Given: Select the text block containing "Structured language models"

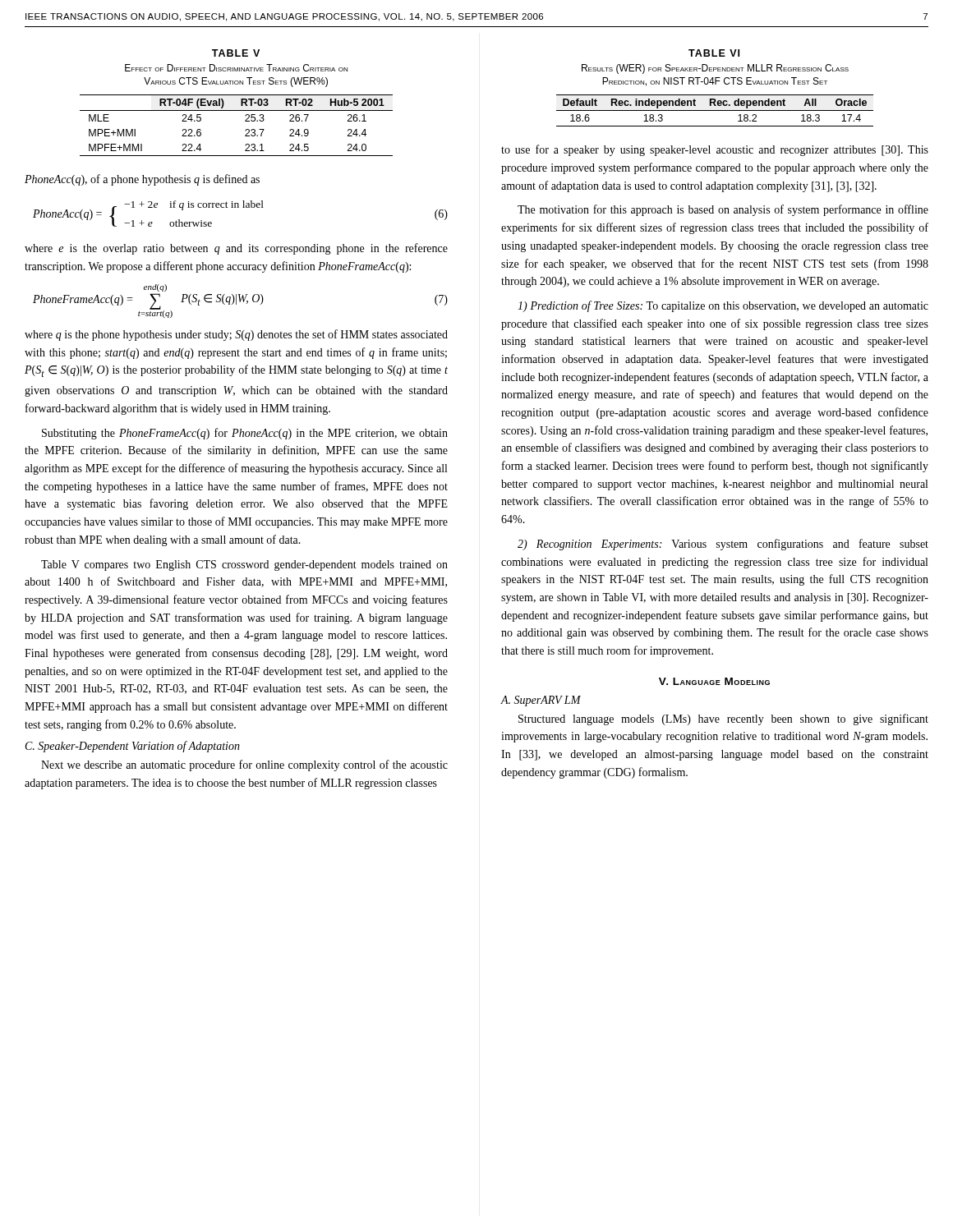Looking at the screenshot, I should (x=715, y=745).
